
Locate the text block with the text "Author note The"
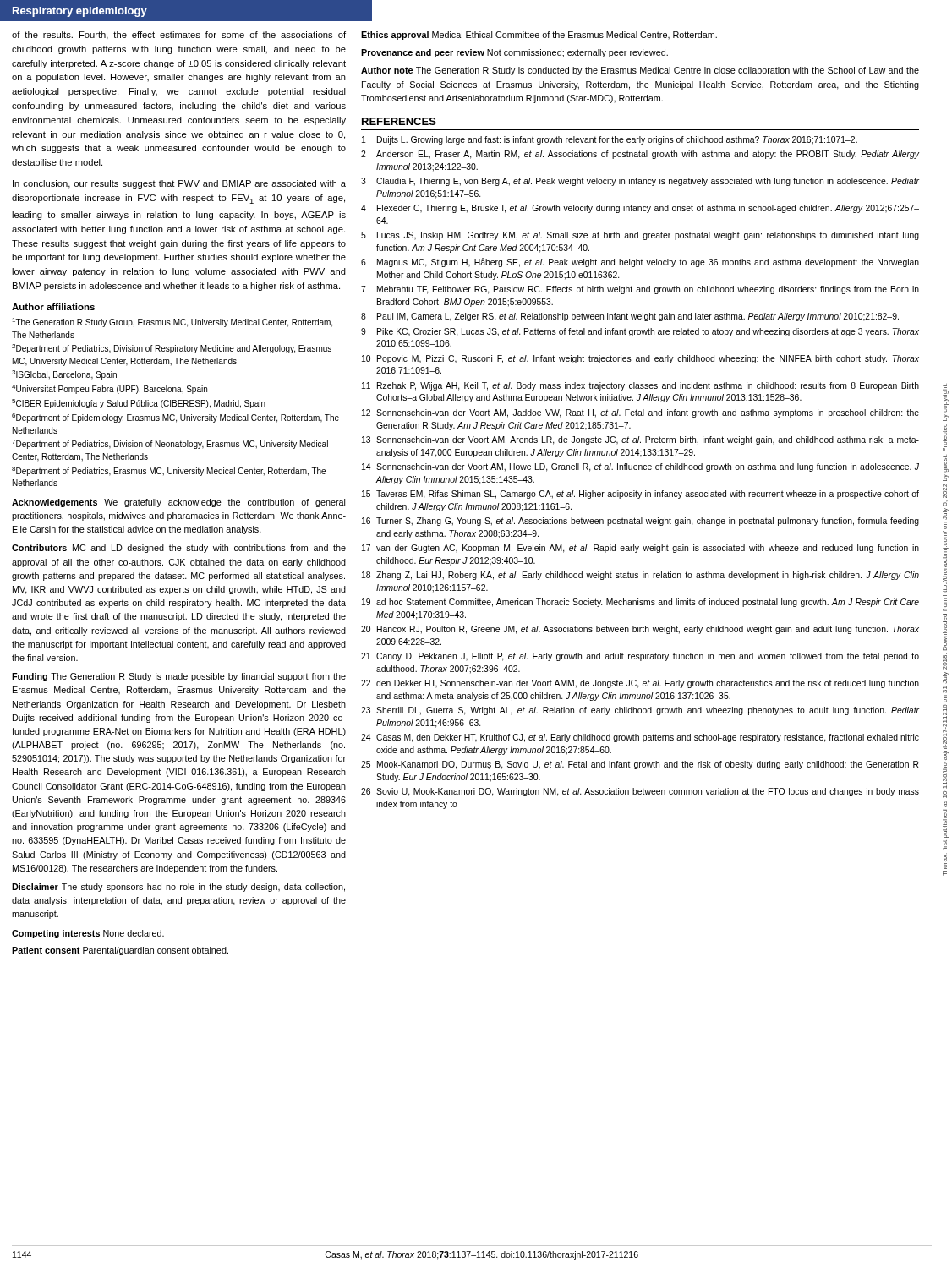pos(640,84)
